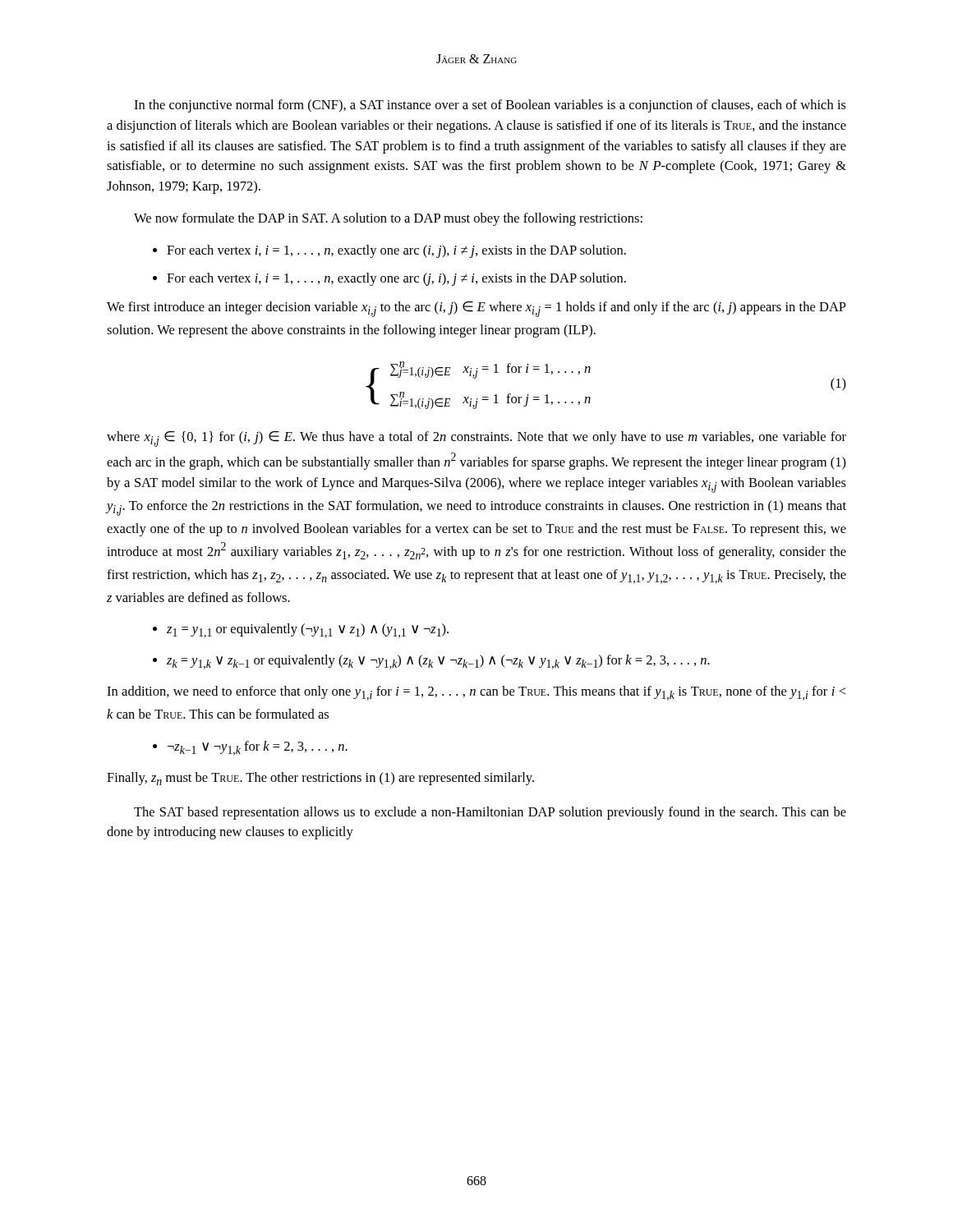The width and height of the screenshot is (953, 1232).
Task: Click on the list item containing "¬zk−1 ∨ ¬y1,k for k ="
Action: (250, 748)
